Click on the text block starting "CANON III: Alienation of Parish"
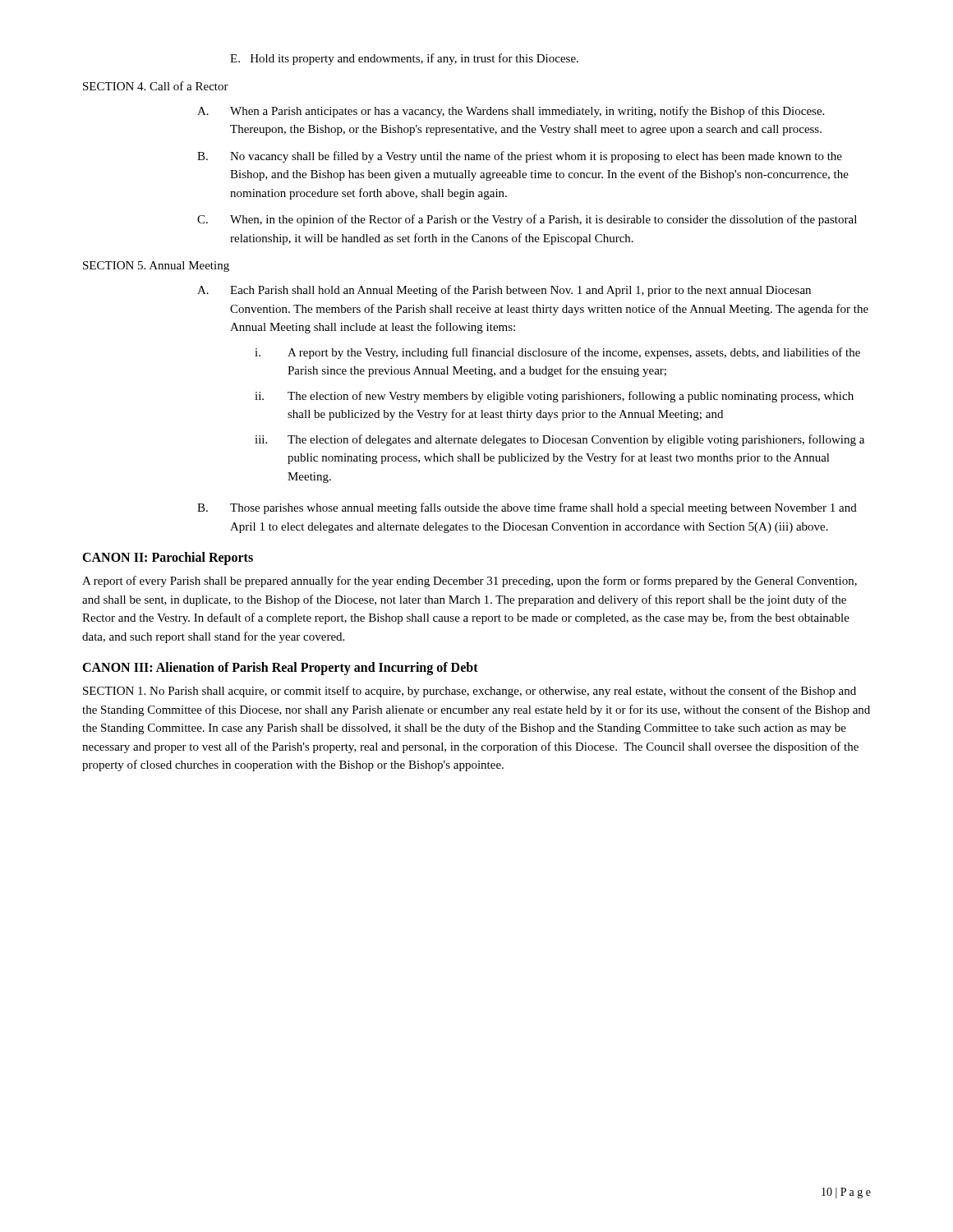 click(x=280, y=667)
